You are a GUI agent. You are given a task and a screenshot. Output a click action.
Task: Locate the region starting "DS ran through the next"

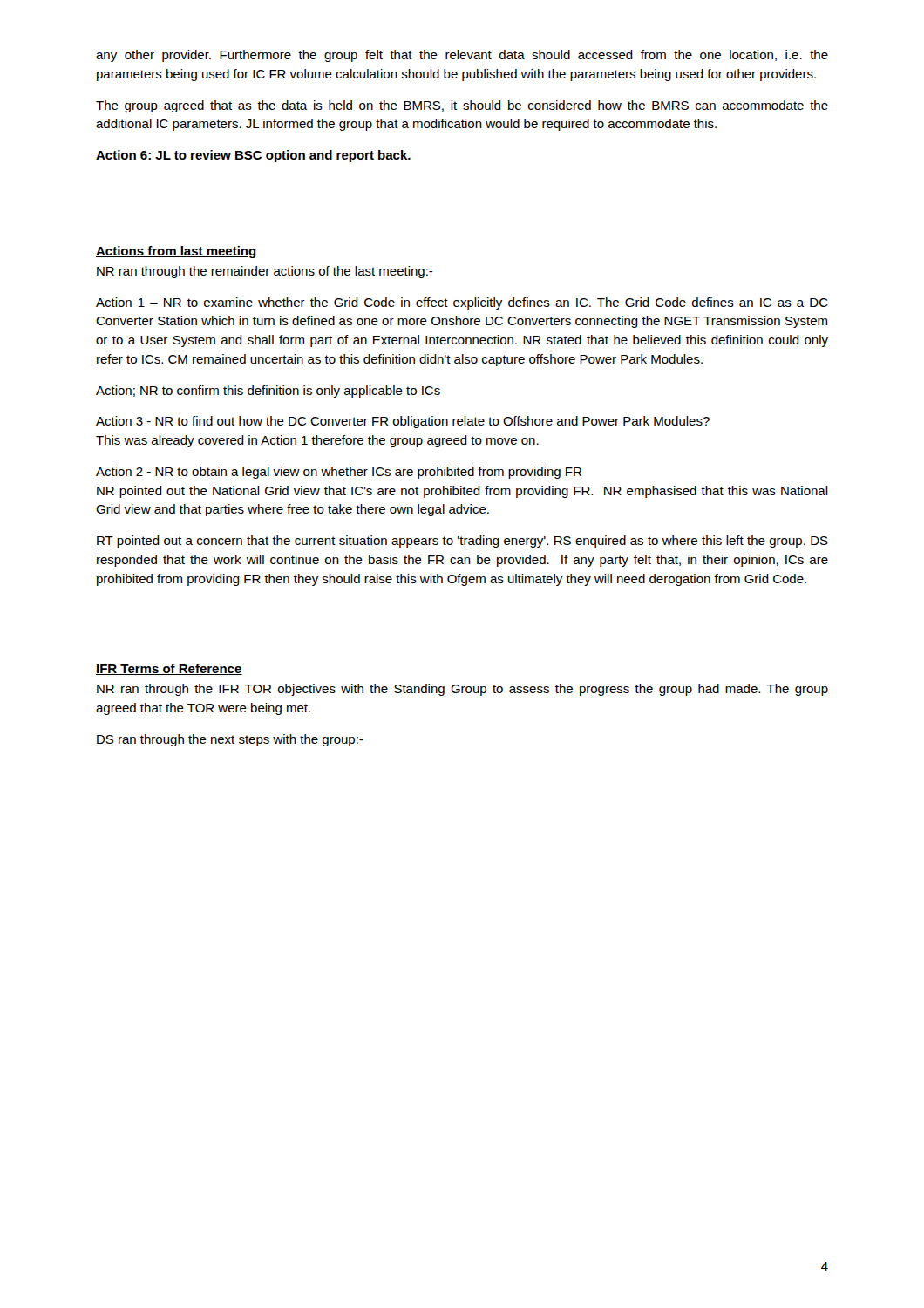click(230, 739)
